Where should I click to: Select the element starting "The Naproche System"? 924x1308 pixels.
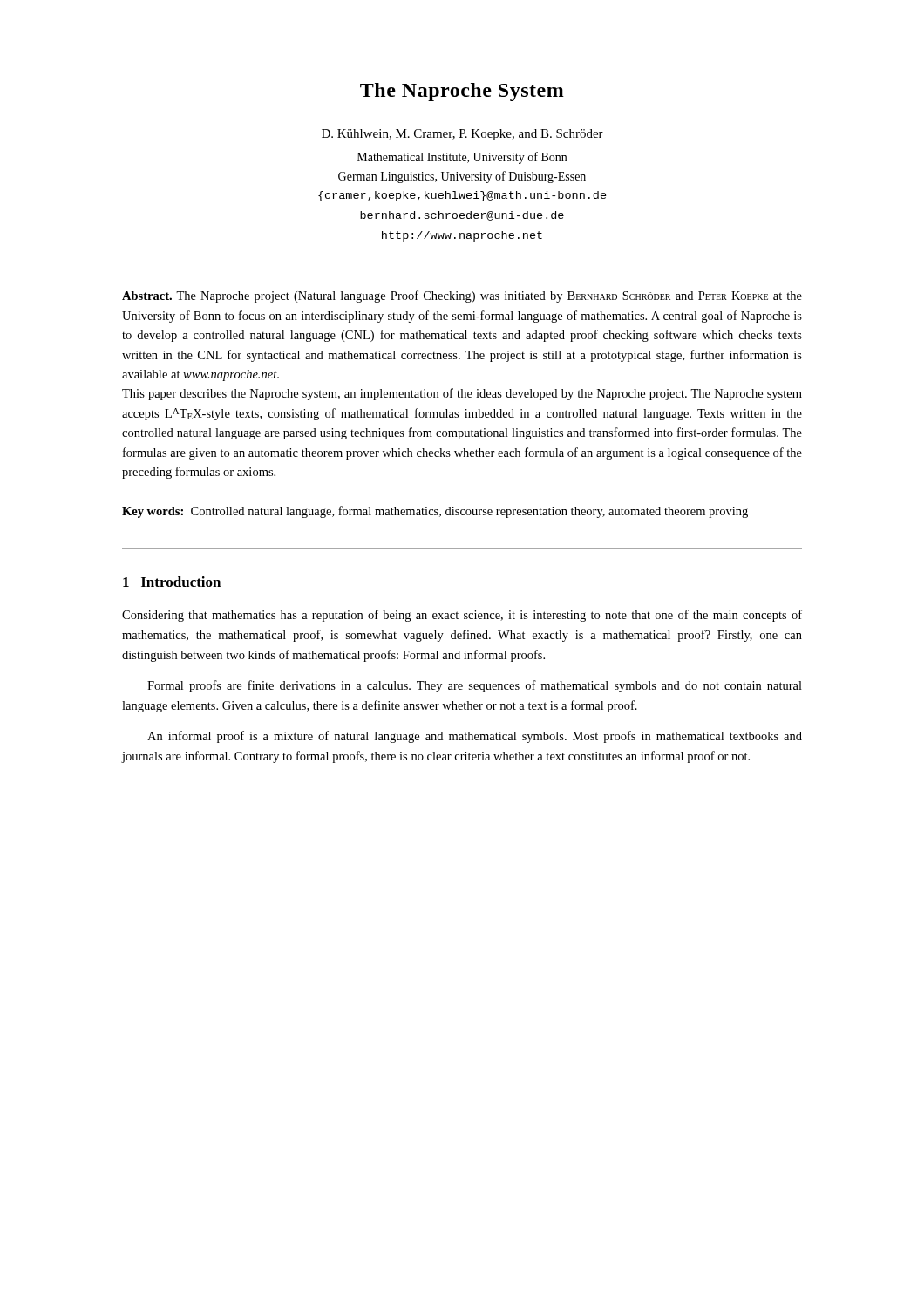tap(462, 90)
